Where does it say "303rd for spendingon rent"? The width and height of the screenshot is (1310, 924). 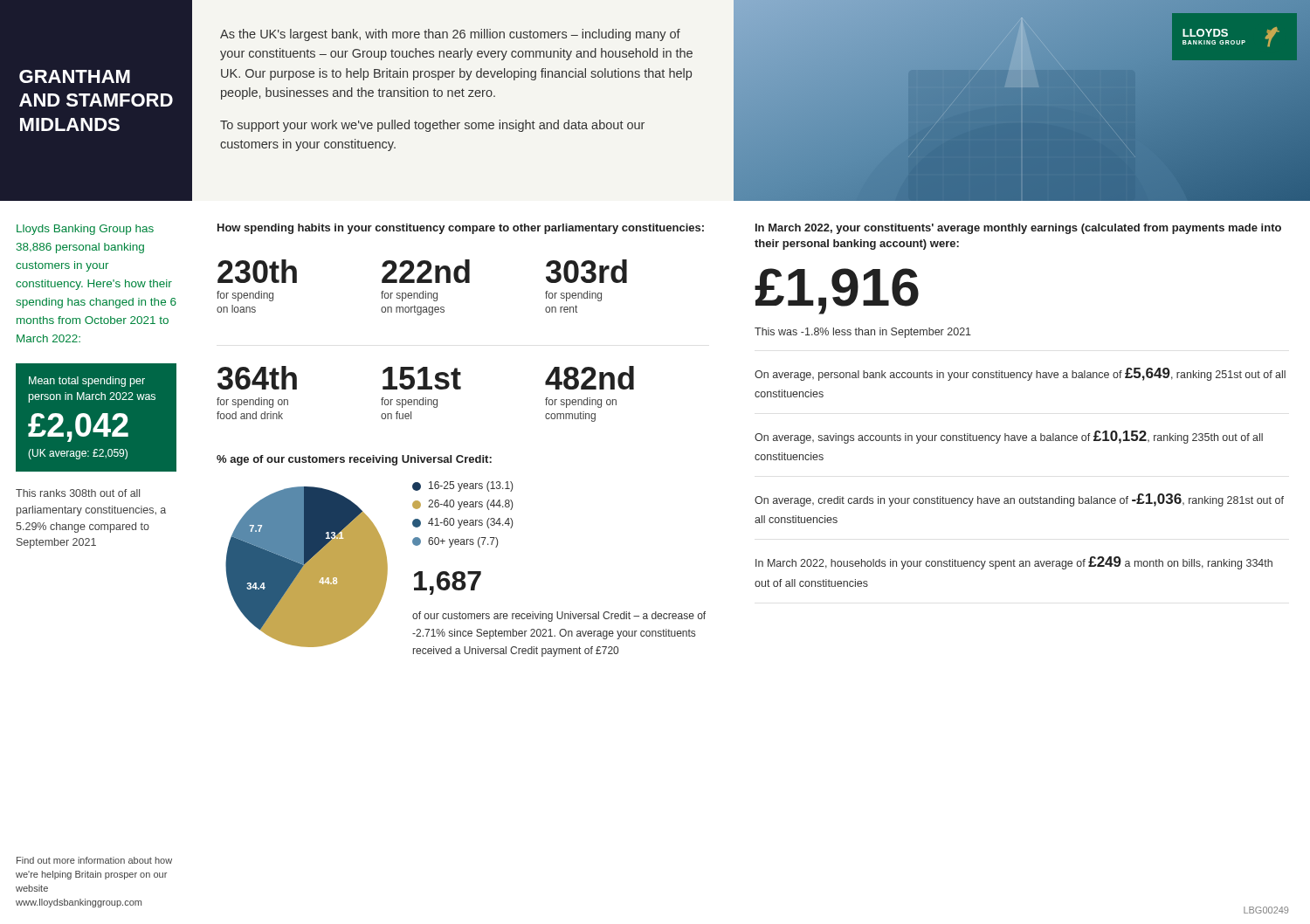coord(627,285)
